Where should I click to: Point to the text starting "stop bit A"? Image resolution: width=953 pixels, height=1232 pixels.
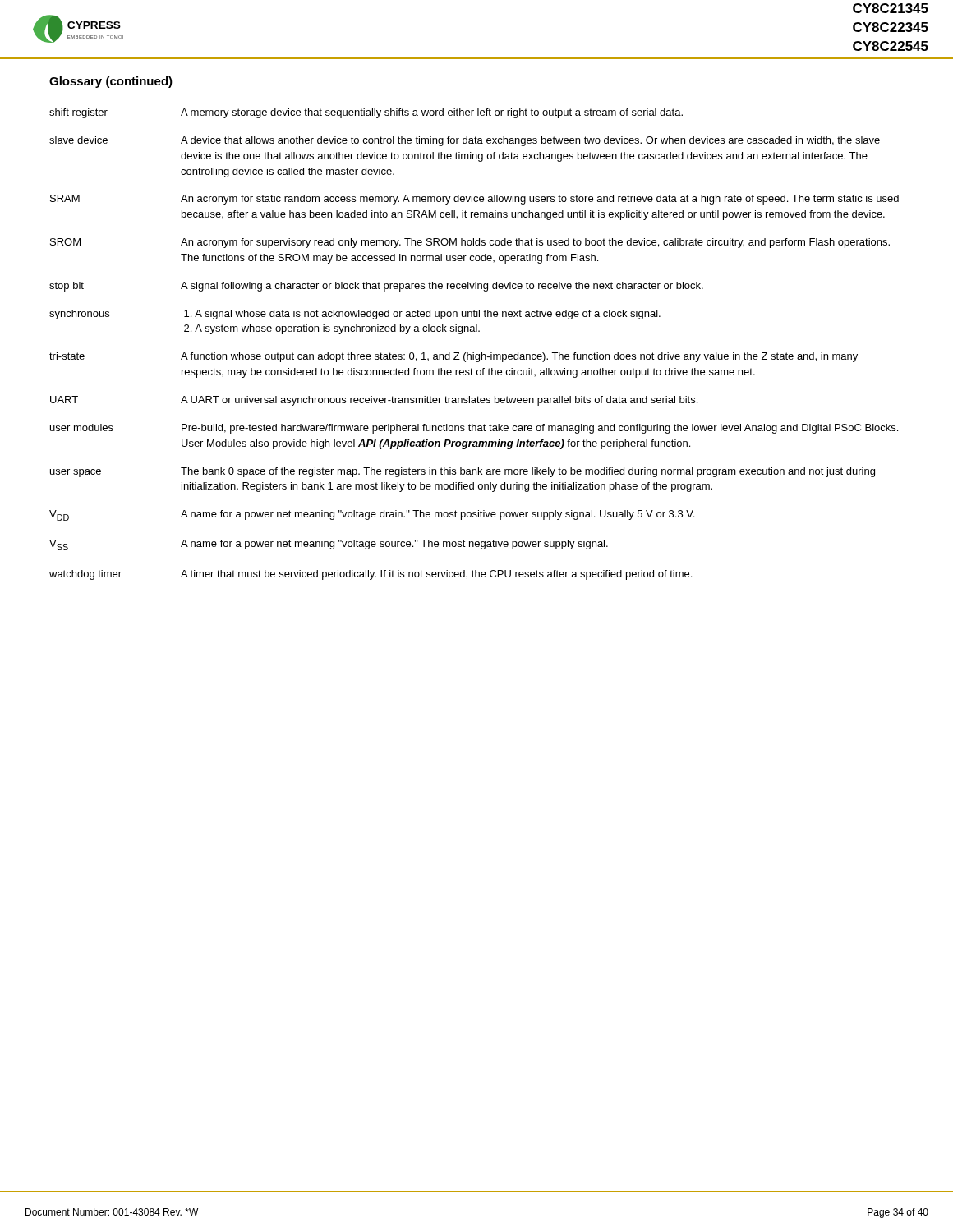click(476, 288)
